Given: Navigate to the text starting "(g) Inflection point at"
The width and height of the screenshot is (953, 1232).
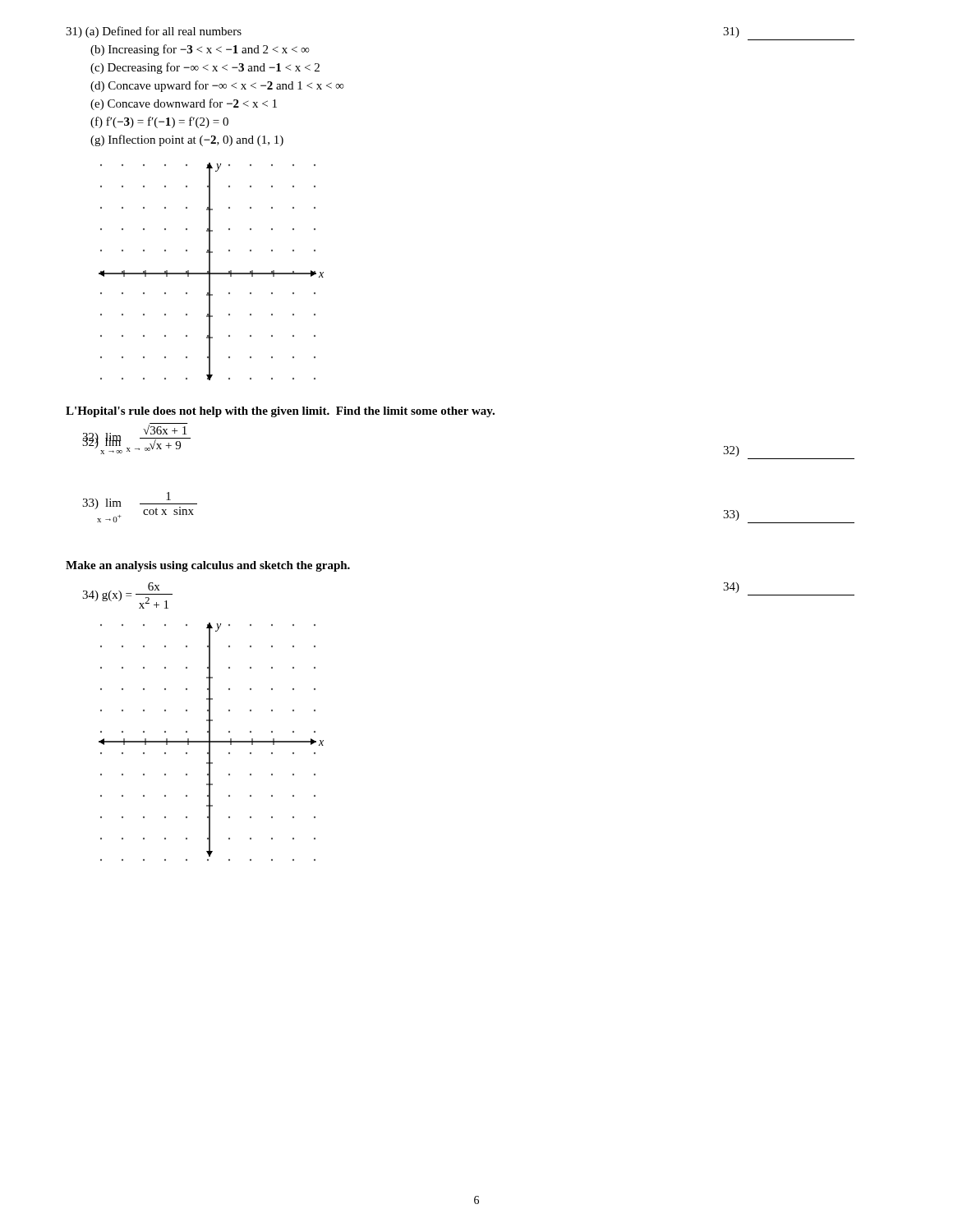Looking at the screenshot, I should (x=187, y=140).
